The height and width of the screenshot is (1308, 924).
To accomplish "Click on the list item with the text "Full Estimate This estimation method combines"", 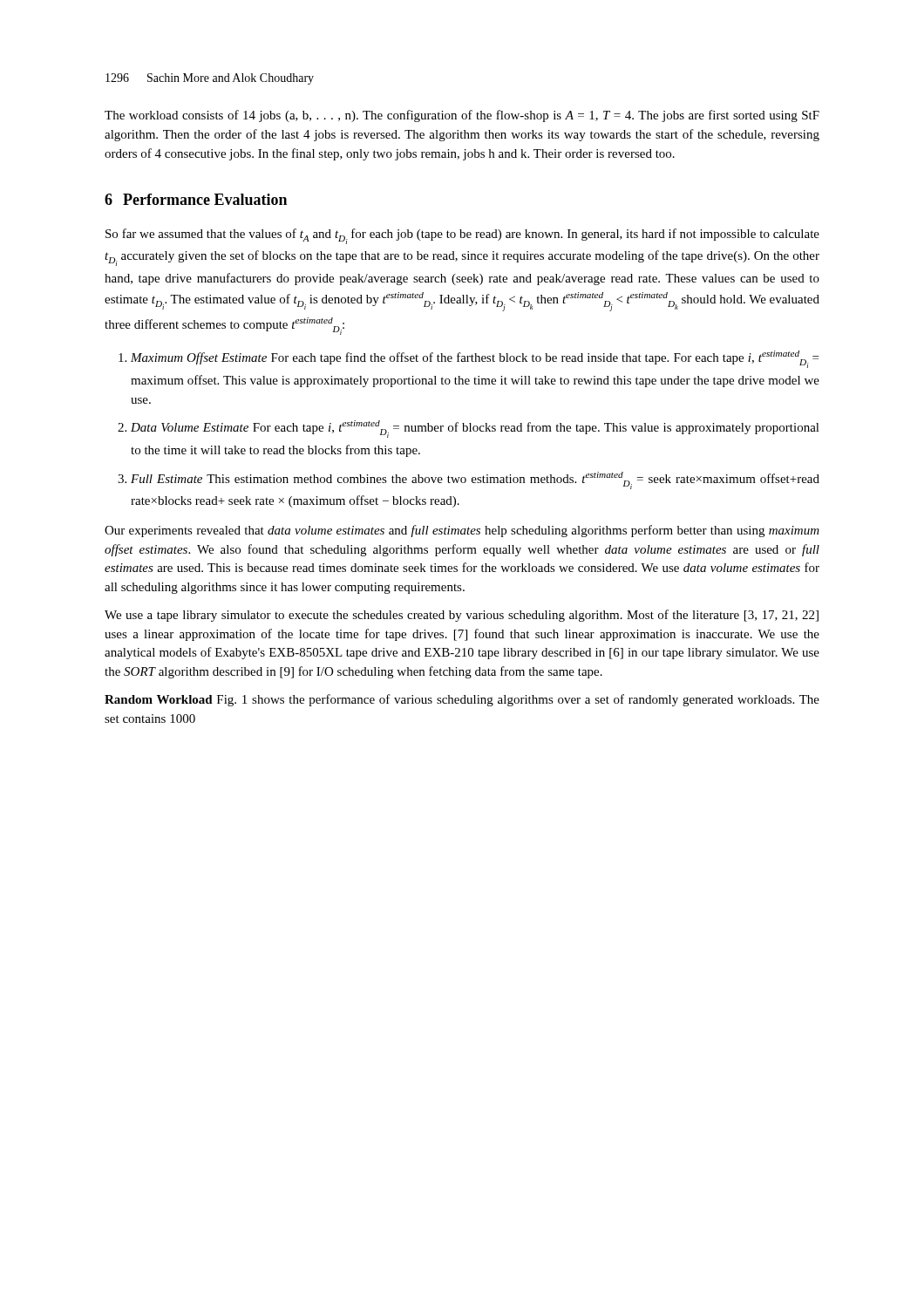I will pyautogui.click(x=475, y=489).
